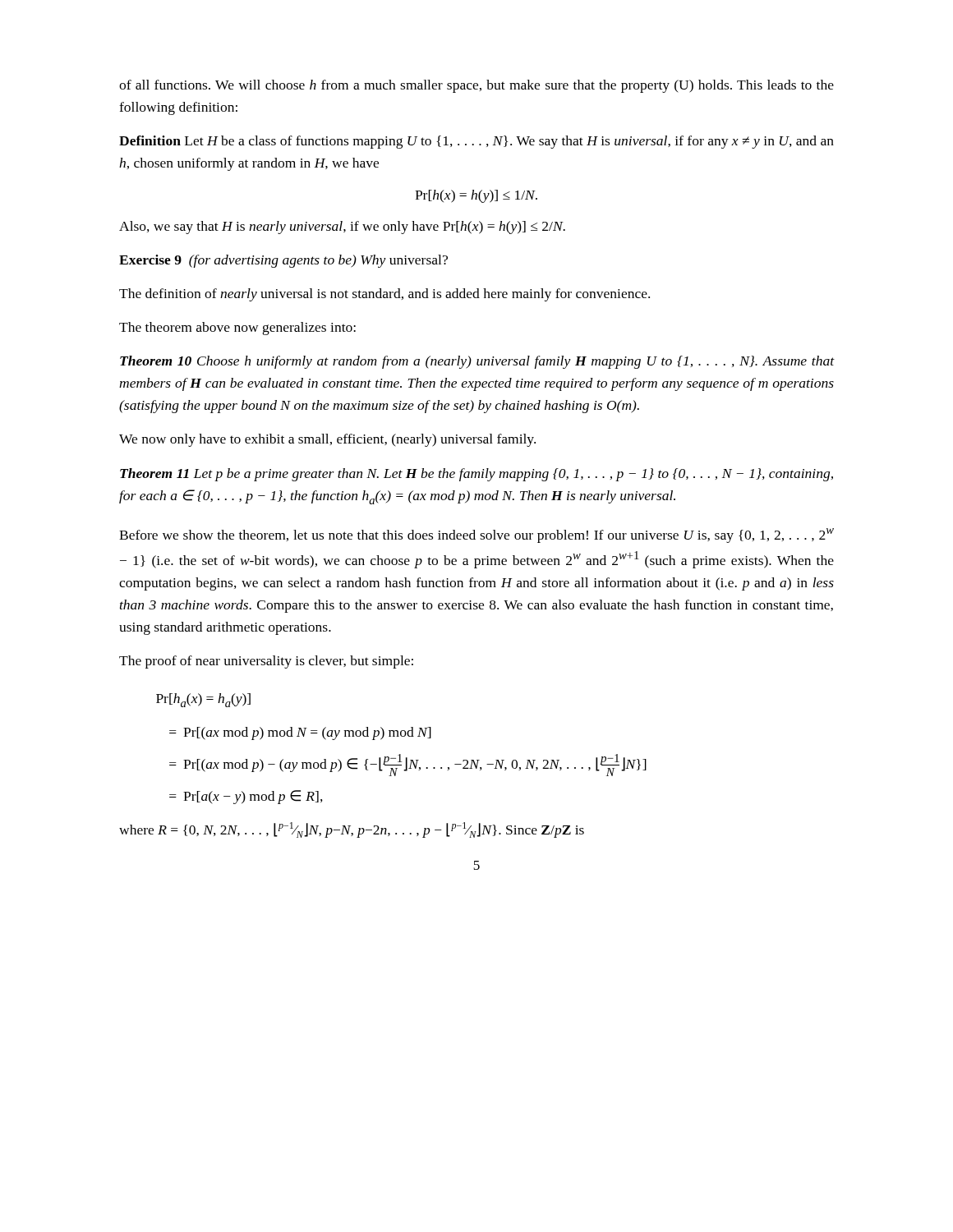The image size is (953, 1232).
Task: Navigate to the block starting "The theorem above now generalizes into:"
Action: click(x=238, y=327)
